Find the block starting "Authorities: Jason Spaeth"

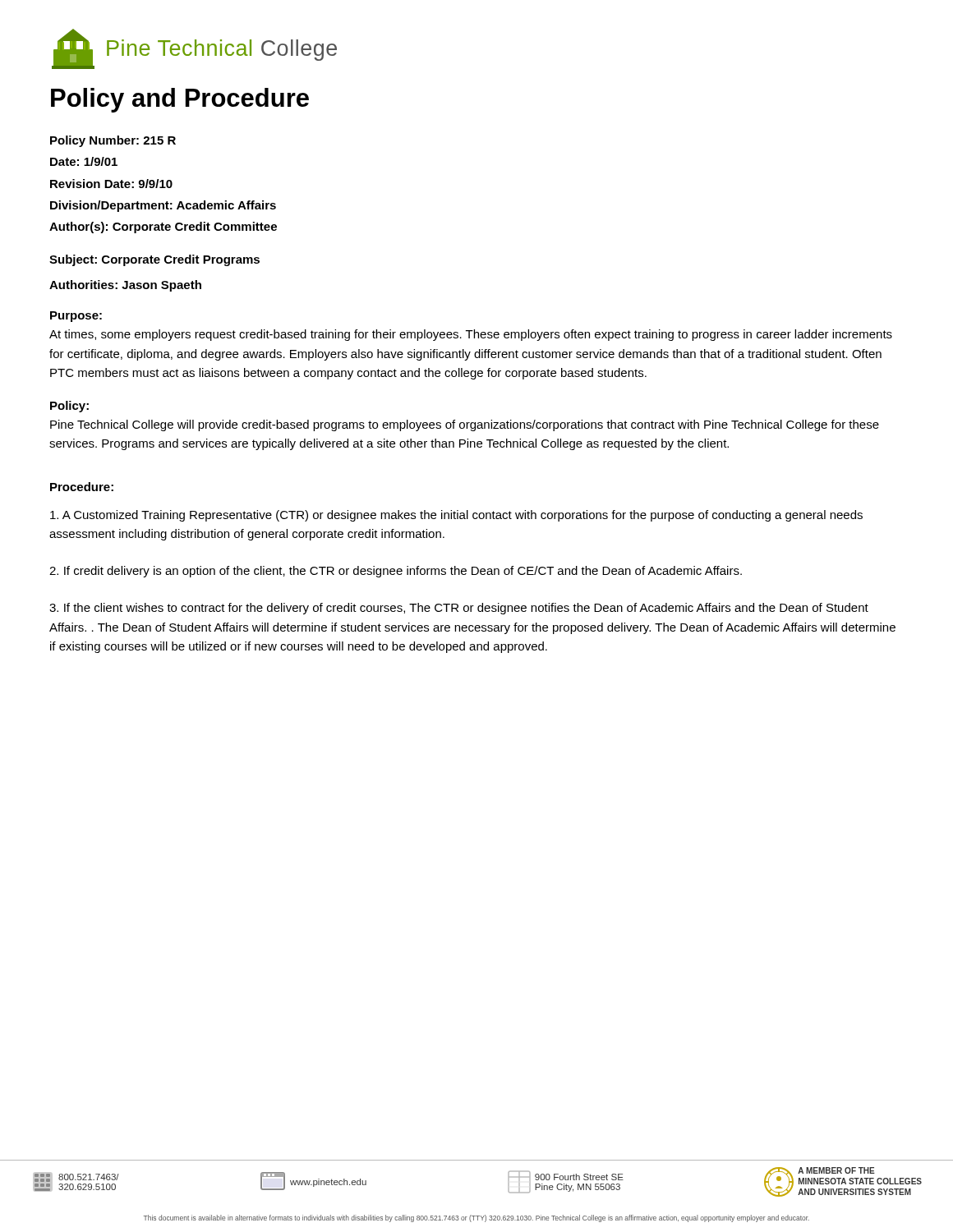coord(126,285)
